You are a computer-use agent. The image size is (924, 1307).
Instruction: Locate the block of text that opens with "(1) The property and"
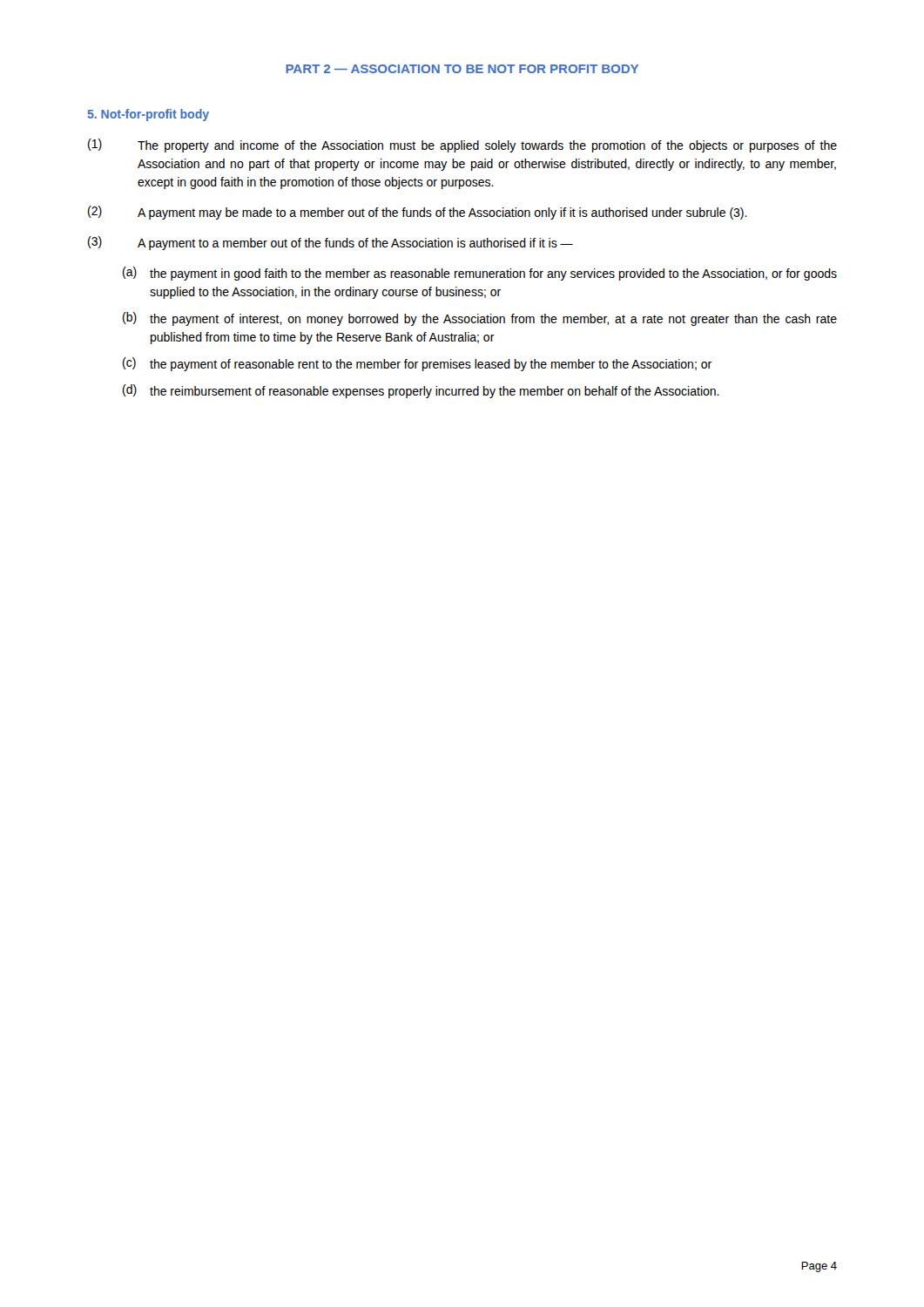[x=462, y=164]
